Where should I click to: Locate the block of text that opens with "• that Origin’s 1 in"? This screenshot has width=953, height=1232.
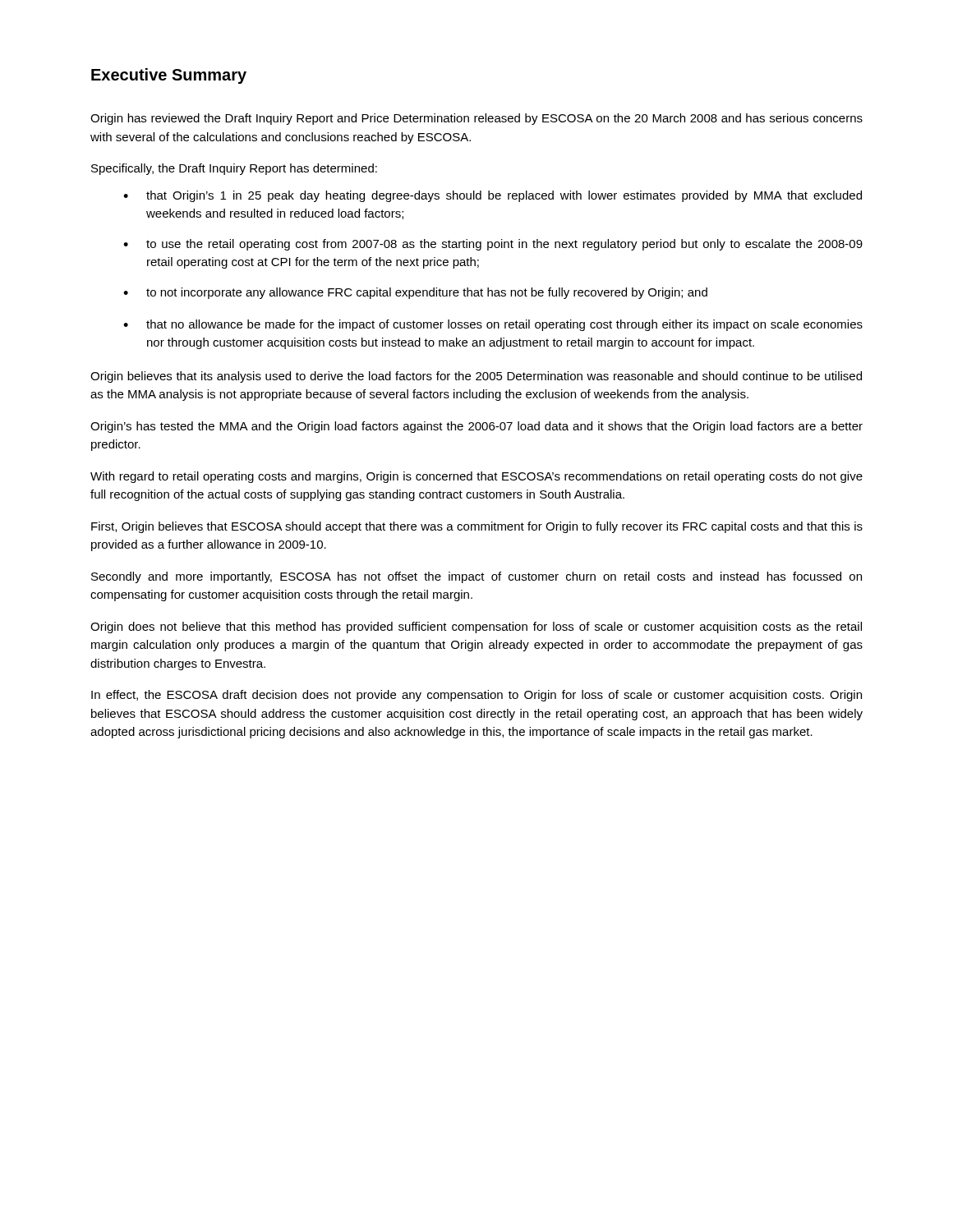tap(489, 205)
